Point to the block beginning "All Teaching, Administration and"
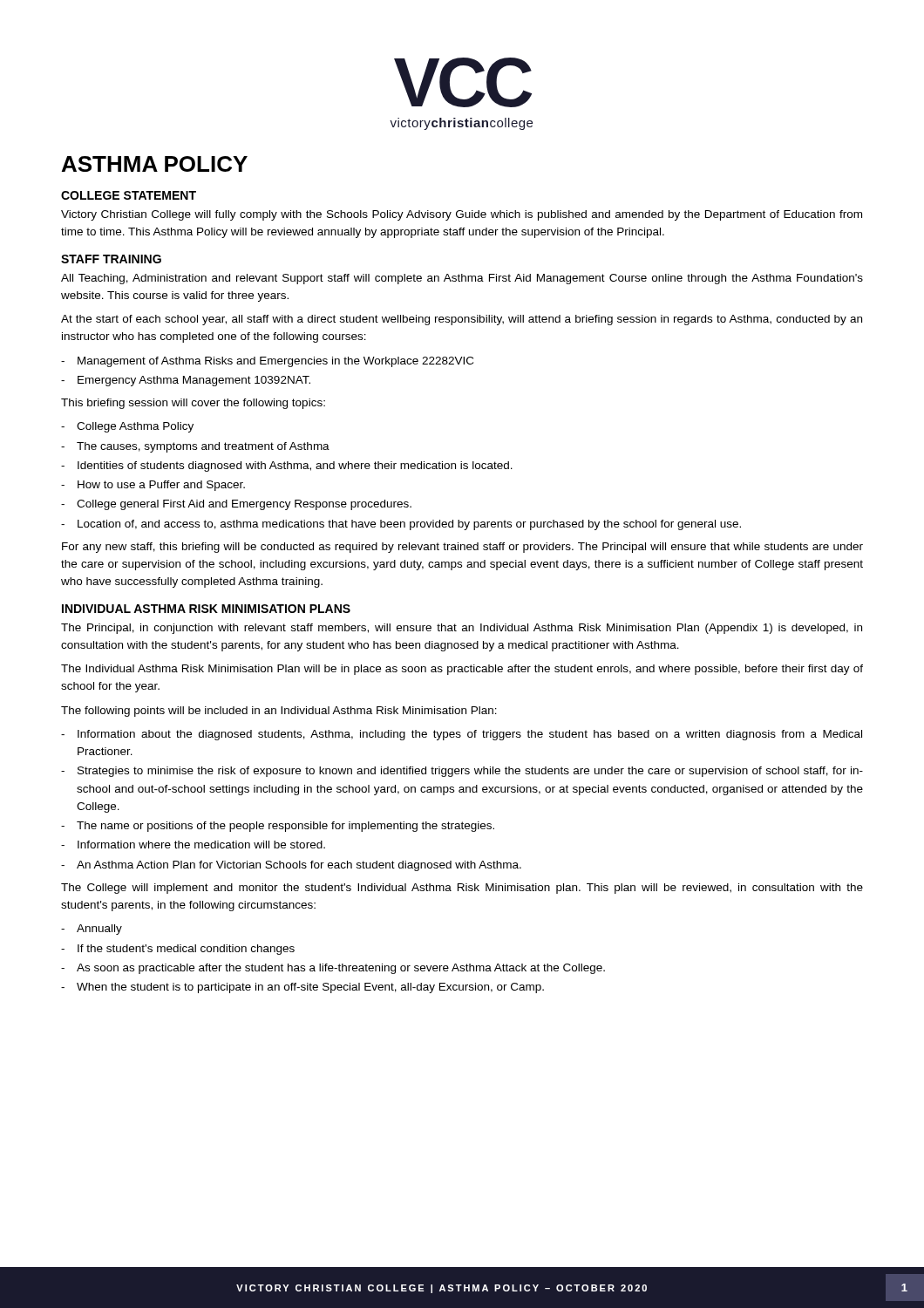The image size is (924, 1308). pos(462,286)
